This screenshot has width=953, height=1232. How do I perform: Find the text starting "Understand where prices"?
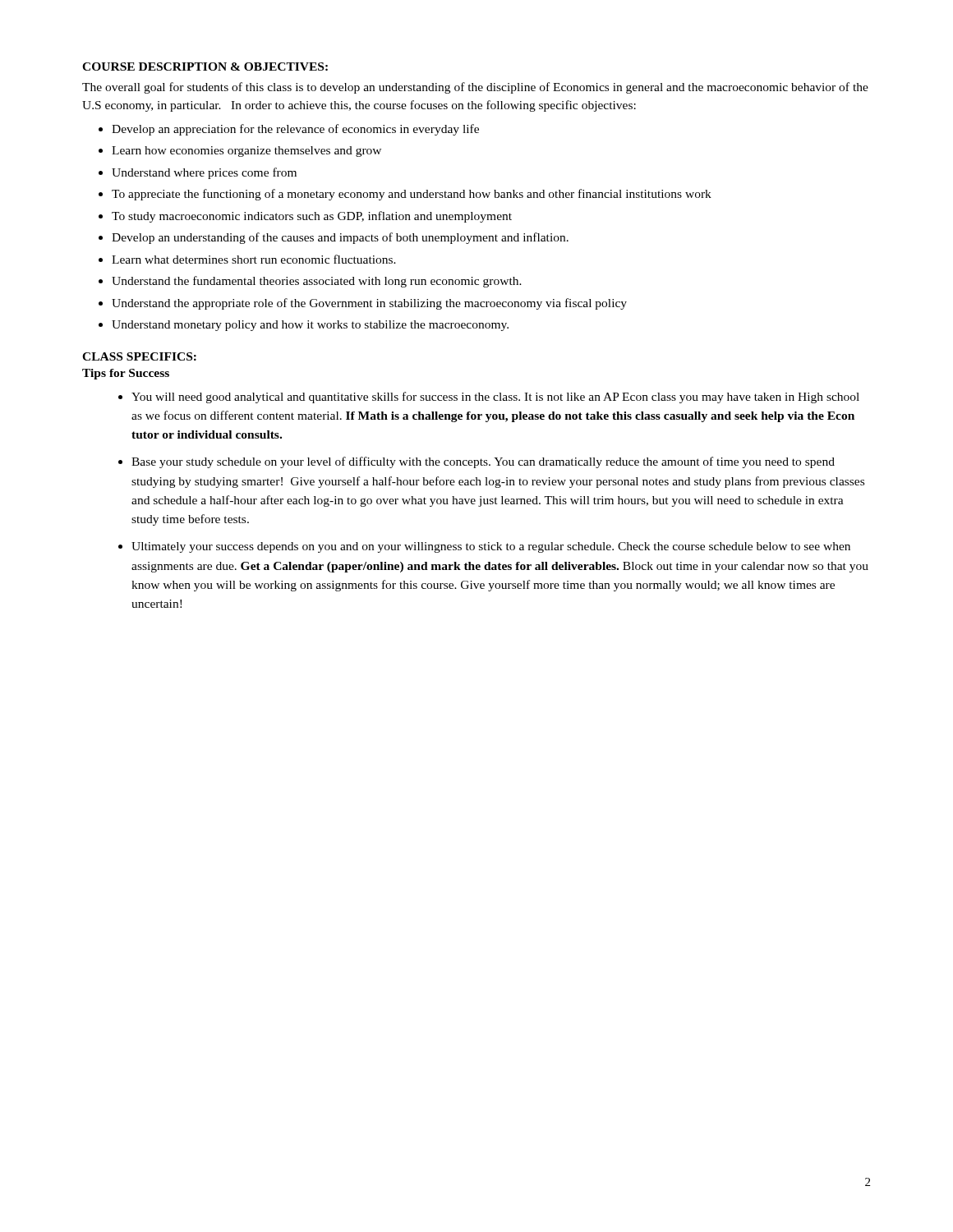[204, 173]
